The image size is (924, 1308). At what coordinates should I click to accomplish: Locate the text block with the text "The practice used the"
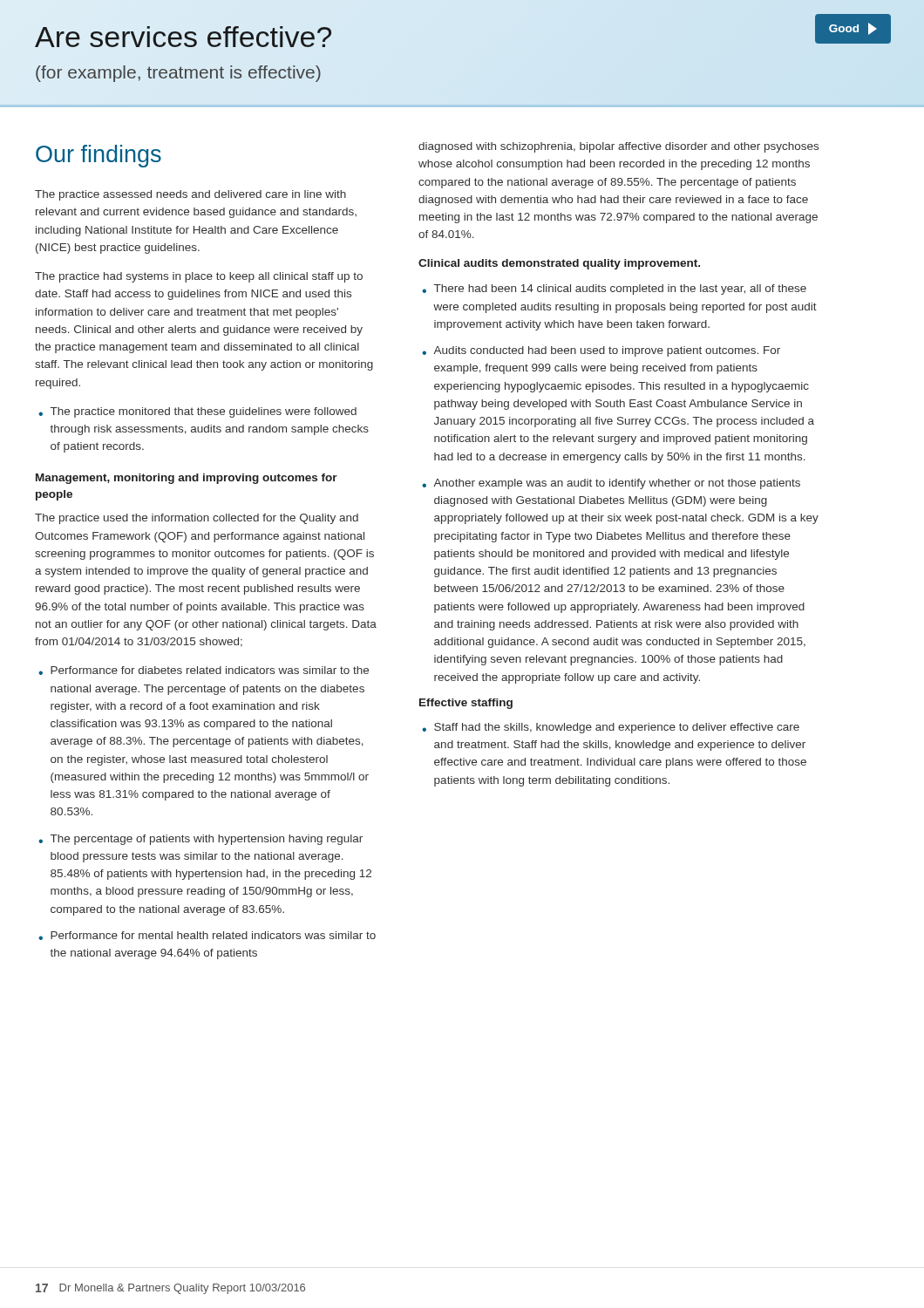tap(206, 580)
